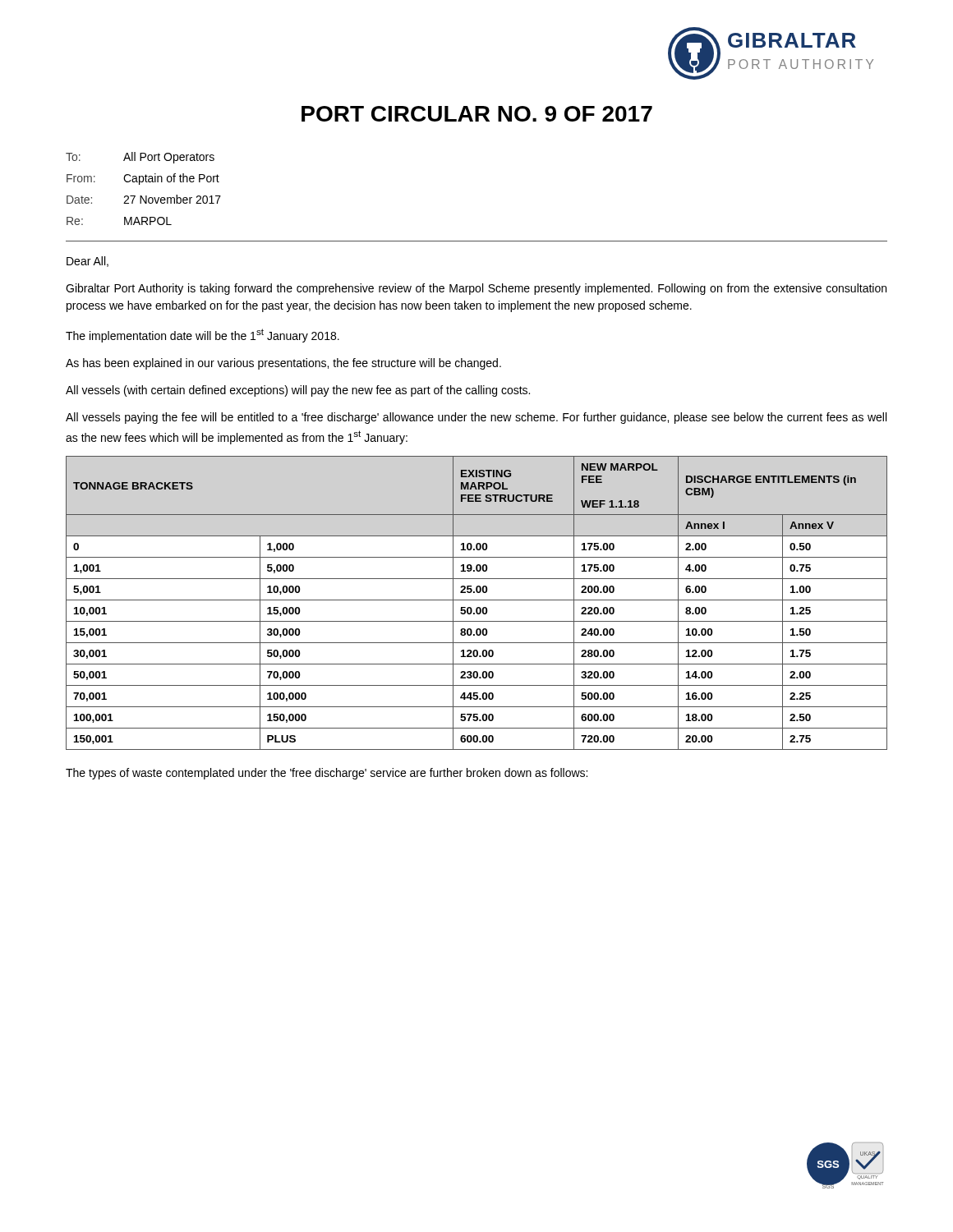
Task: Navigate to the element starting "The implementation date will be"
Action: pos(203,334)
